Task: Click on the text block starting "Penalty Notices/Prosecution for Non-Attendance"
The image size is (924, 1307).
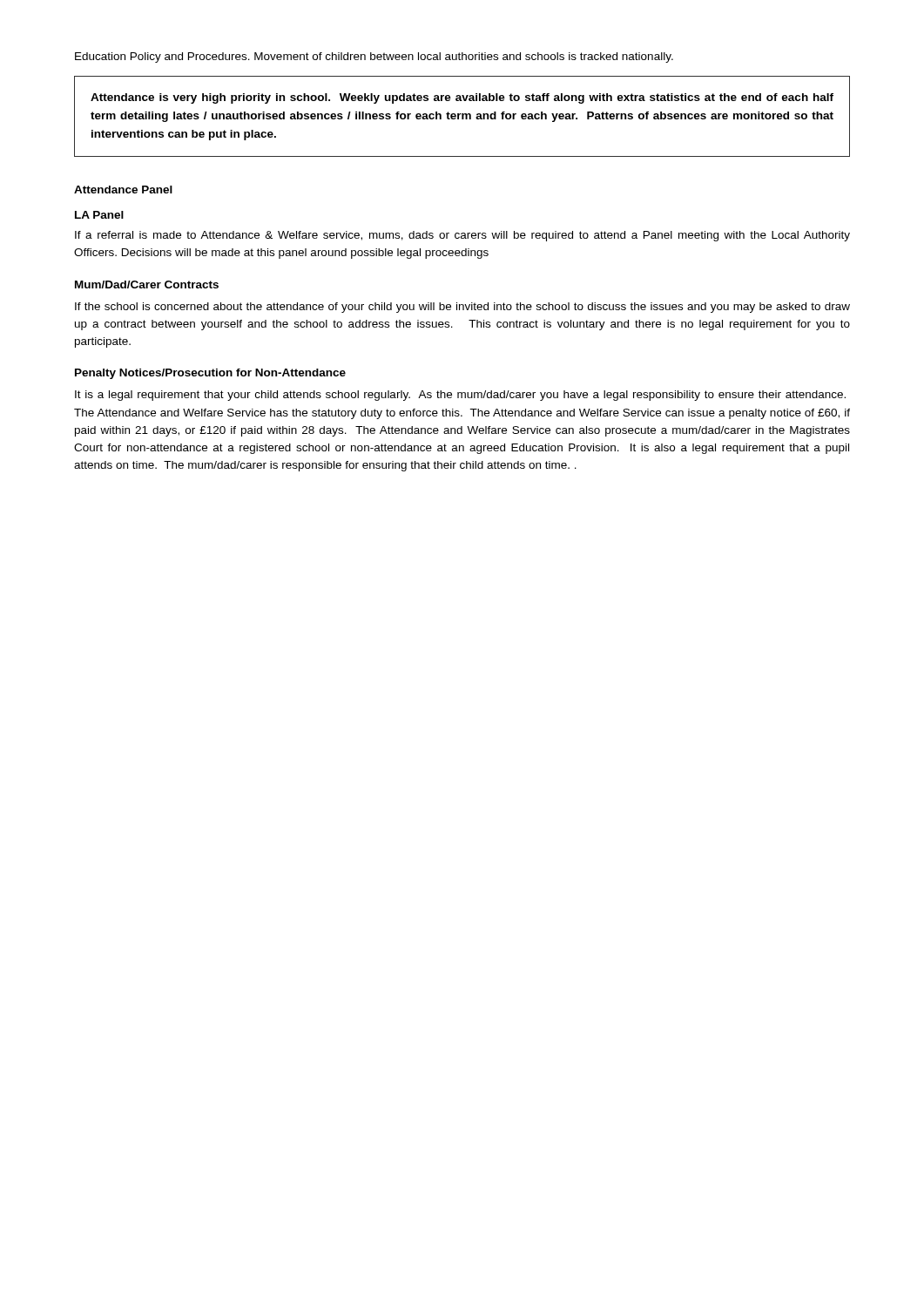Action: (x=210, y=373)
